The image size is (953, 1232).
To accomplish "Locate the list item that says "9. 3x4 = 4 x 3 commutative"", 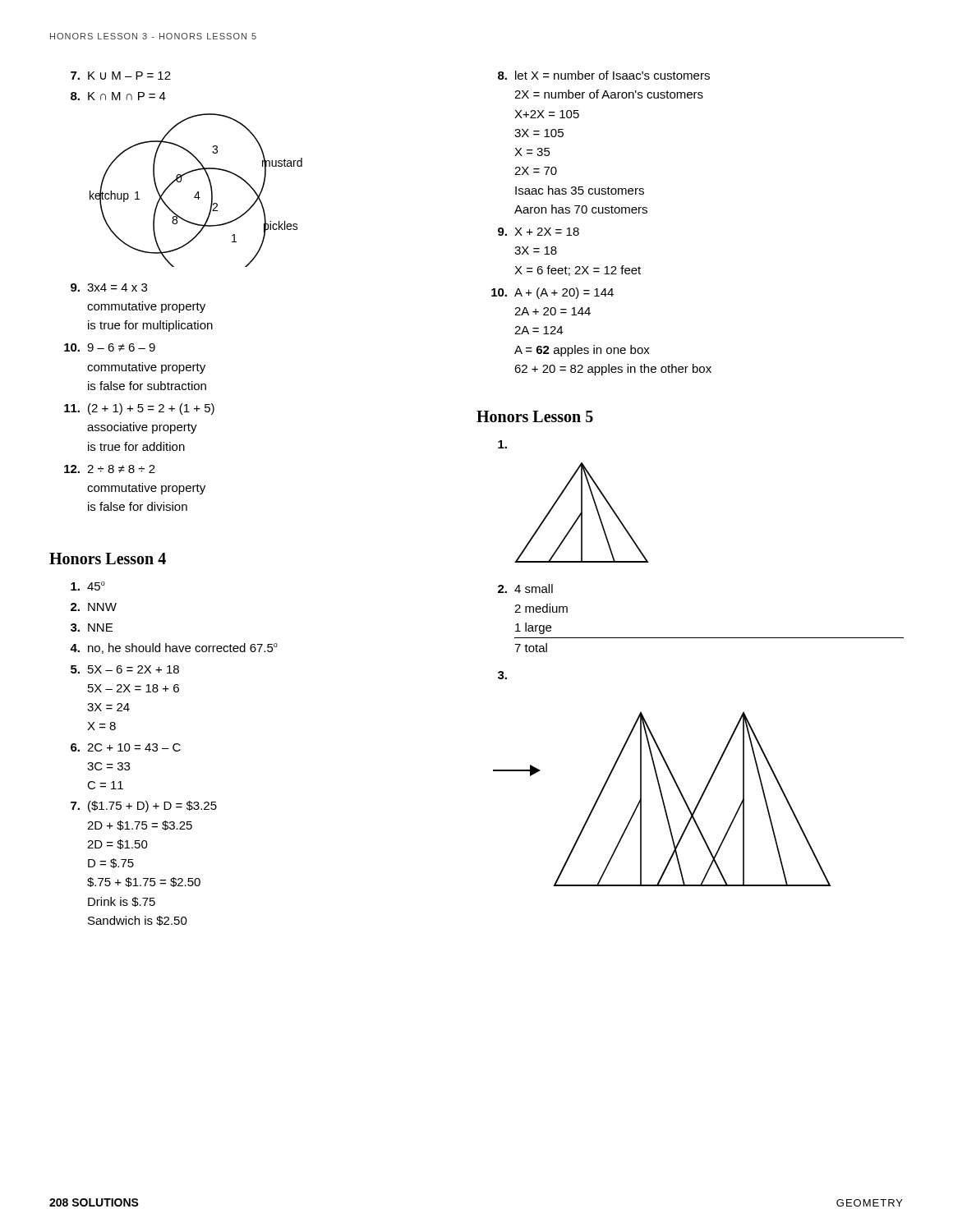I will click(x=109, y=287).
